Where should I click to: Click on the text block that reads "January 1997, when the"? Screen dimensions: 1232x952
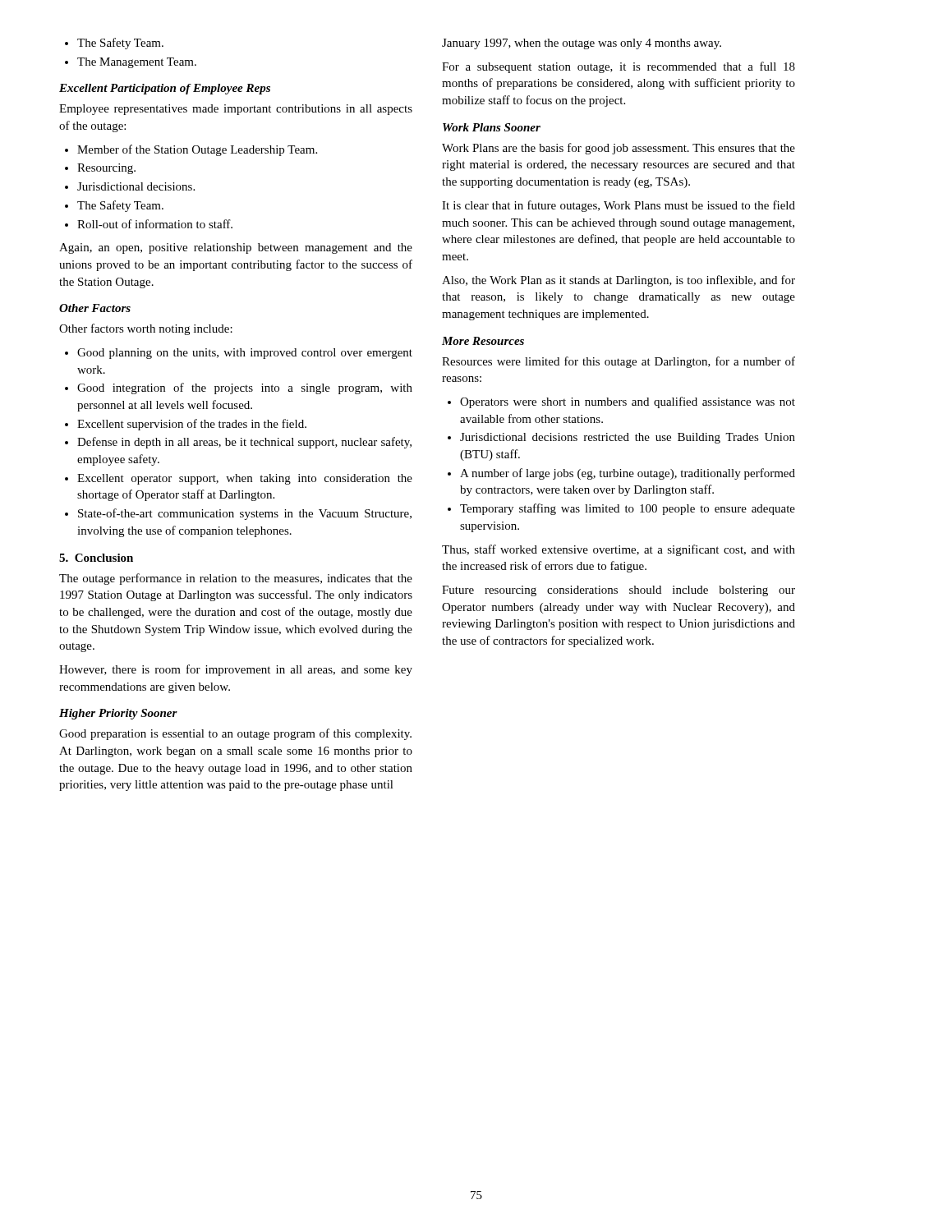(582, 43)
